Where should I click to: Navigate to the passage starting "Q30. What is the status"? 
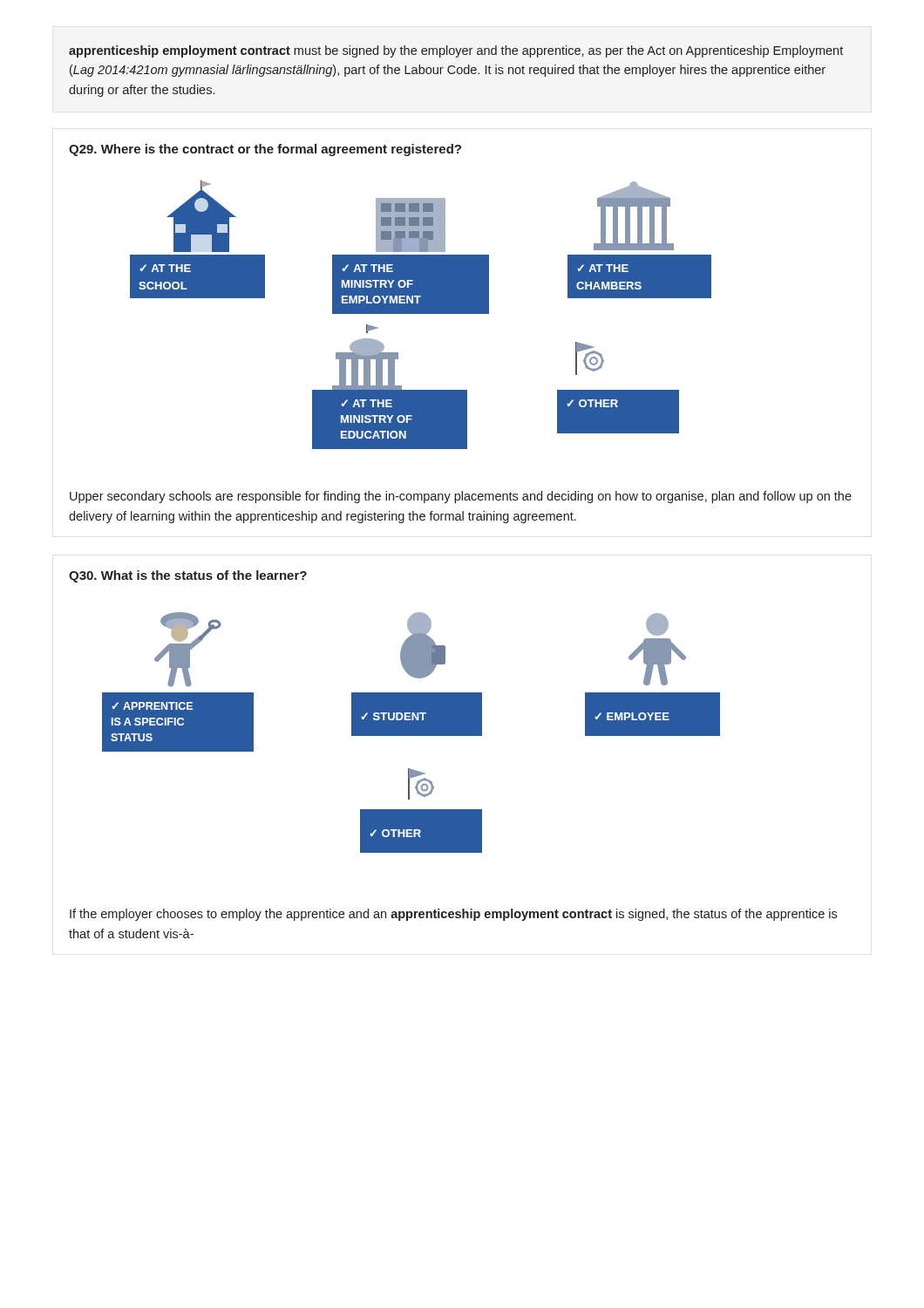(188, 575)
